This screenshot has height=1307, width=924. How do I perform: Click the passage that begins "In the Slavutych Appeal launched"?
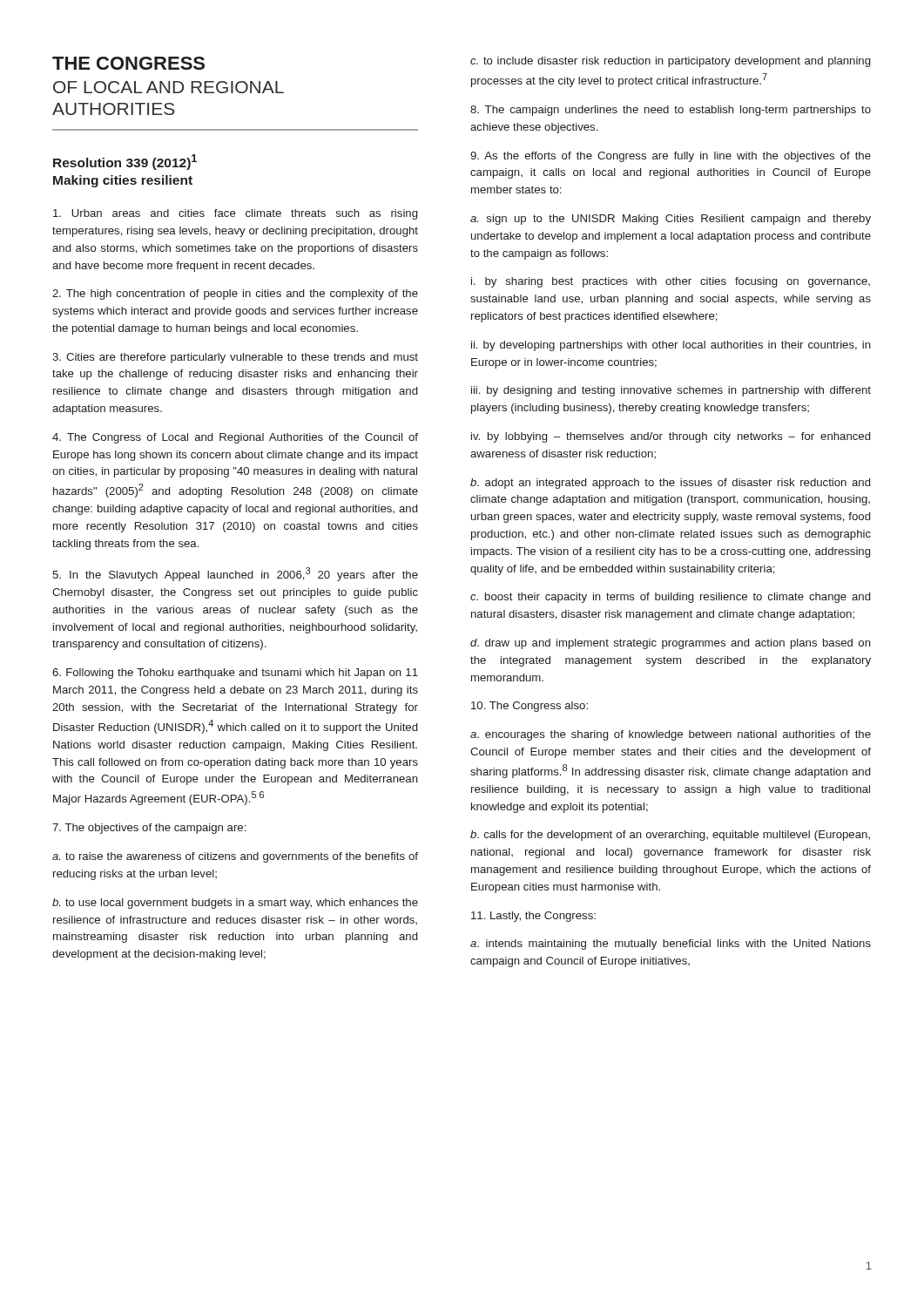[x=235, y=608]
